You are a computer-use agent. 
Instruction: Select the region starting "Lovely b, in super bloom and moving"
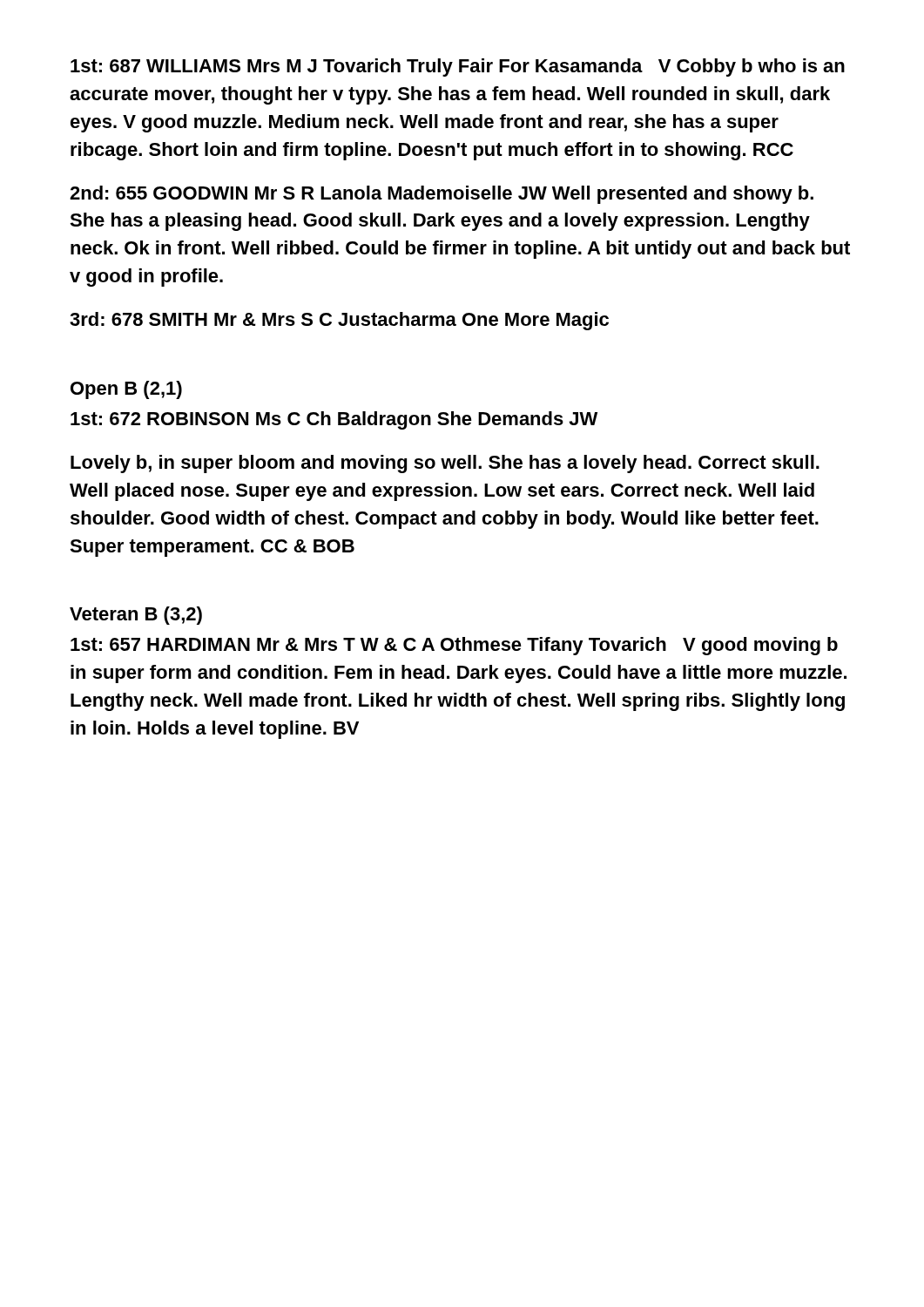point(445,504)
